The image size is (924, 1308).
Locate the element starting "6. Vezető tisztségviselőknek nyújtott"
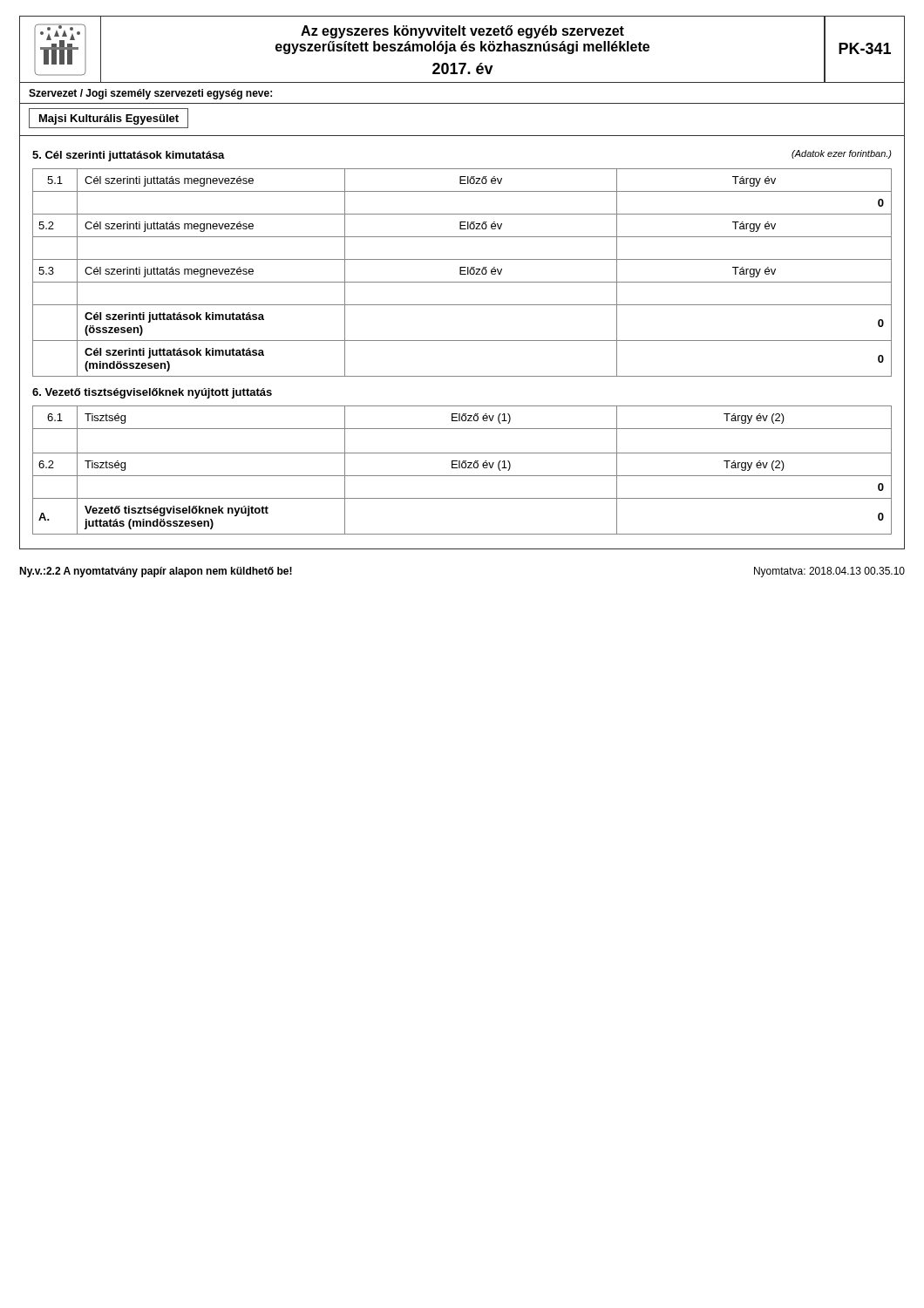point(152,392)
